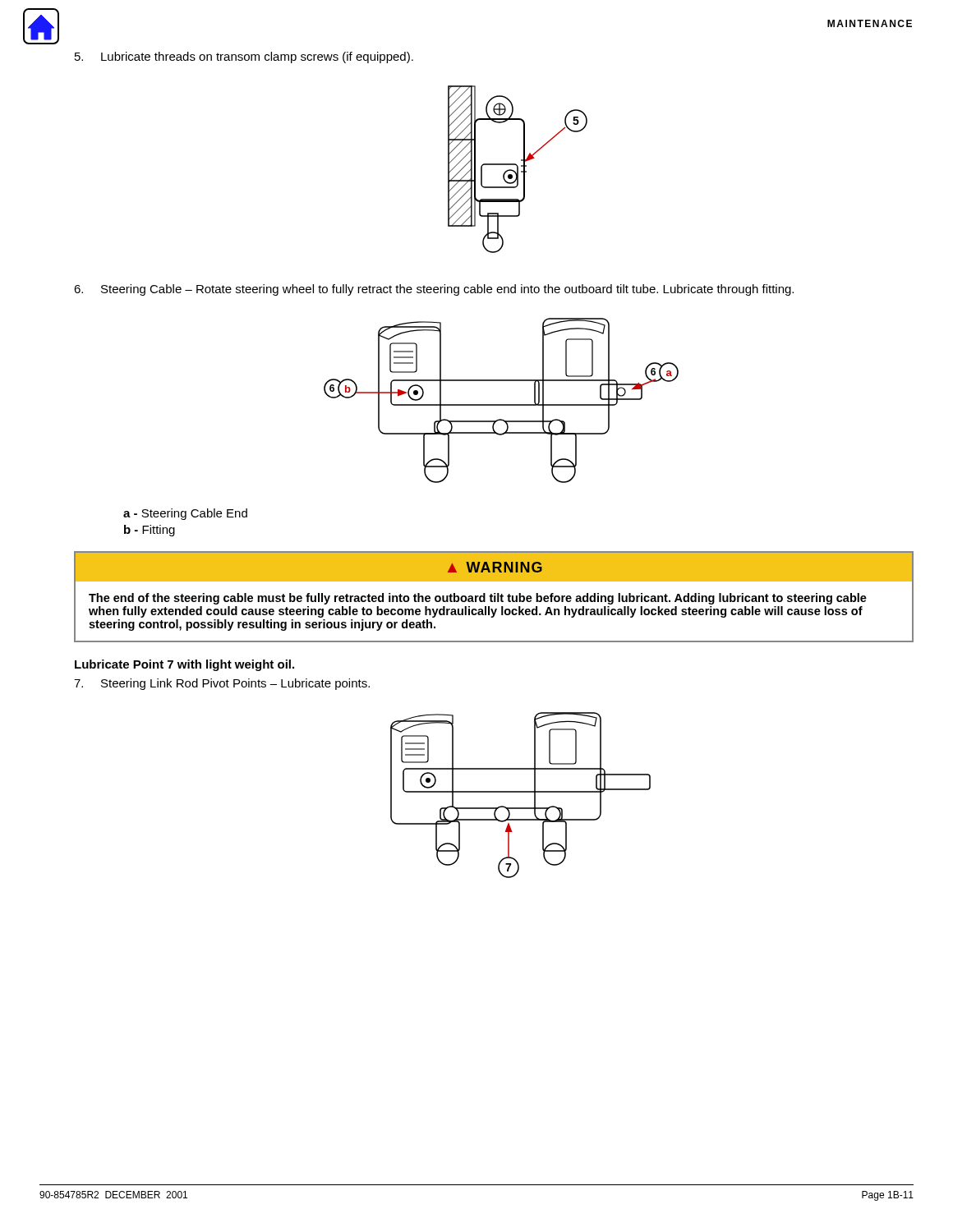Navigate to the text starting "▲WARNING The end of"
The width and height of the screenshot is (953, 1232).
pos(494,597)
